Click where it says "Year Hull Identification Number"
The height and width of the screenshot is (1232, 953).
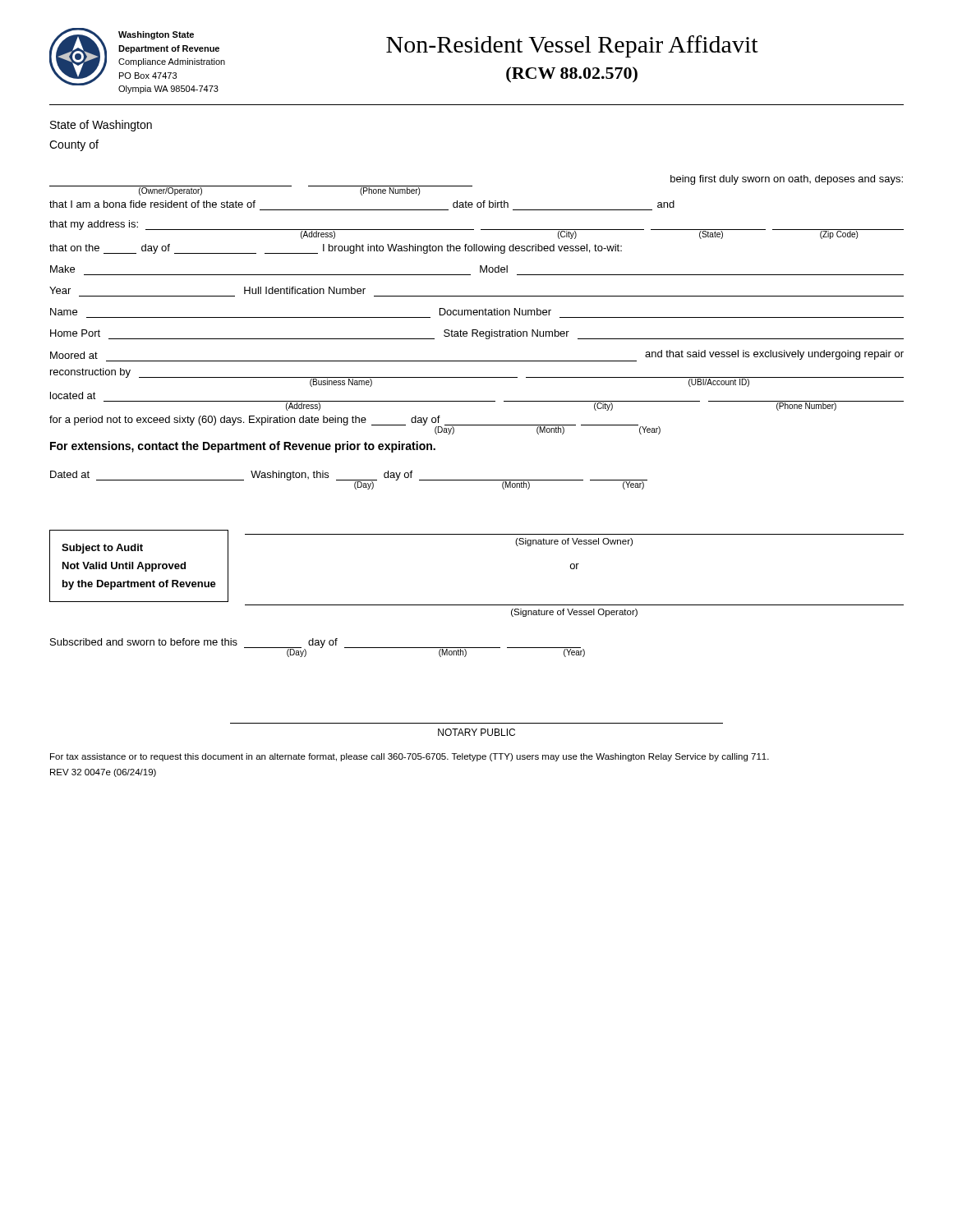pyautogui.click(x=476, y=290)
